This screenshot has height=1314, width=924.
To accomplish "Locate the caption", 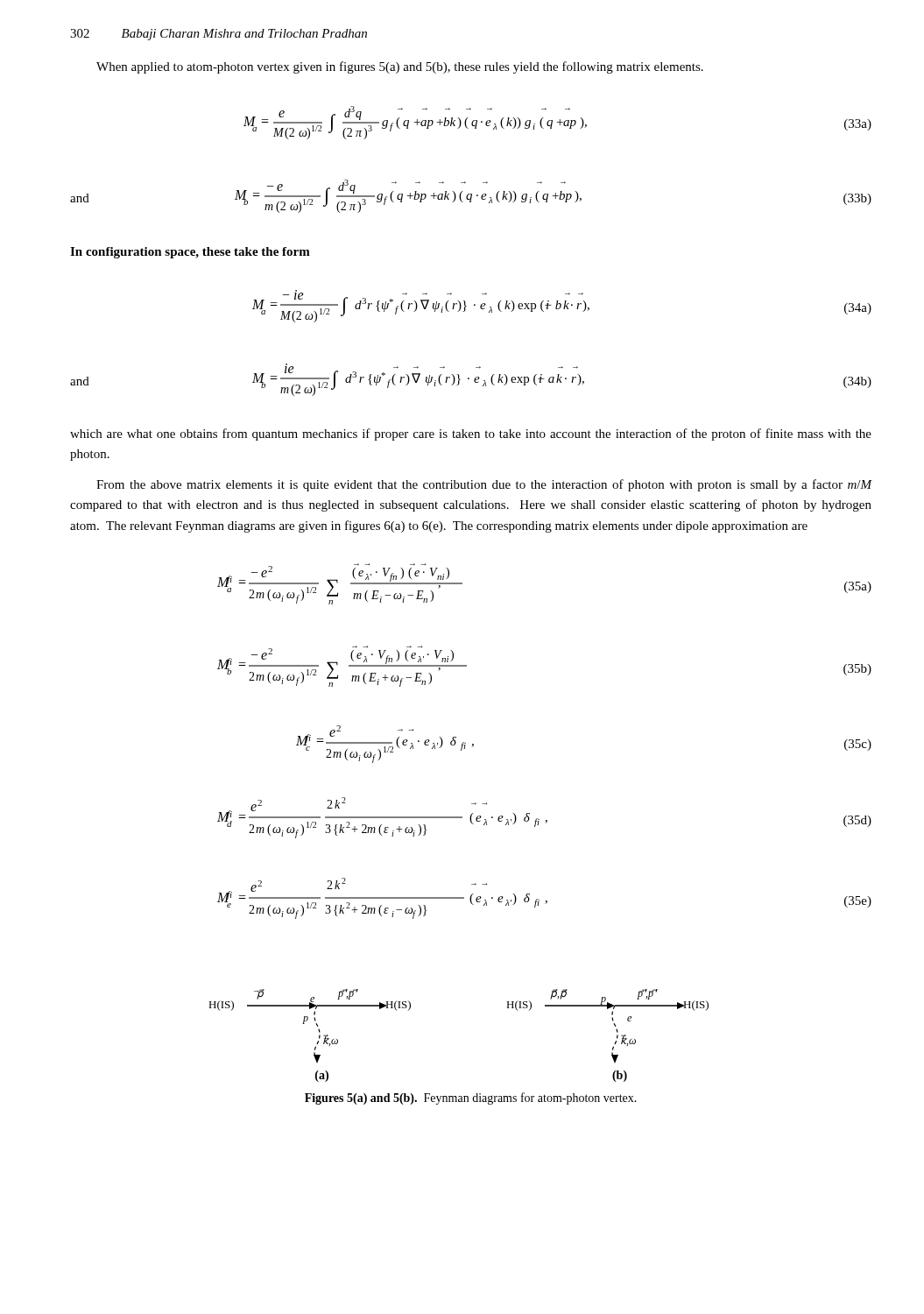I will click(x=471, y=1098).
